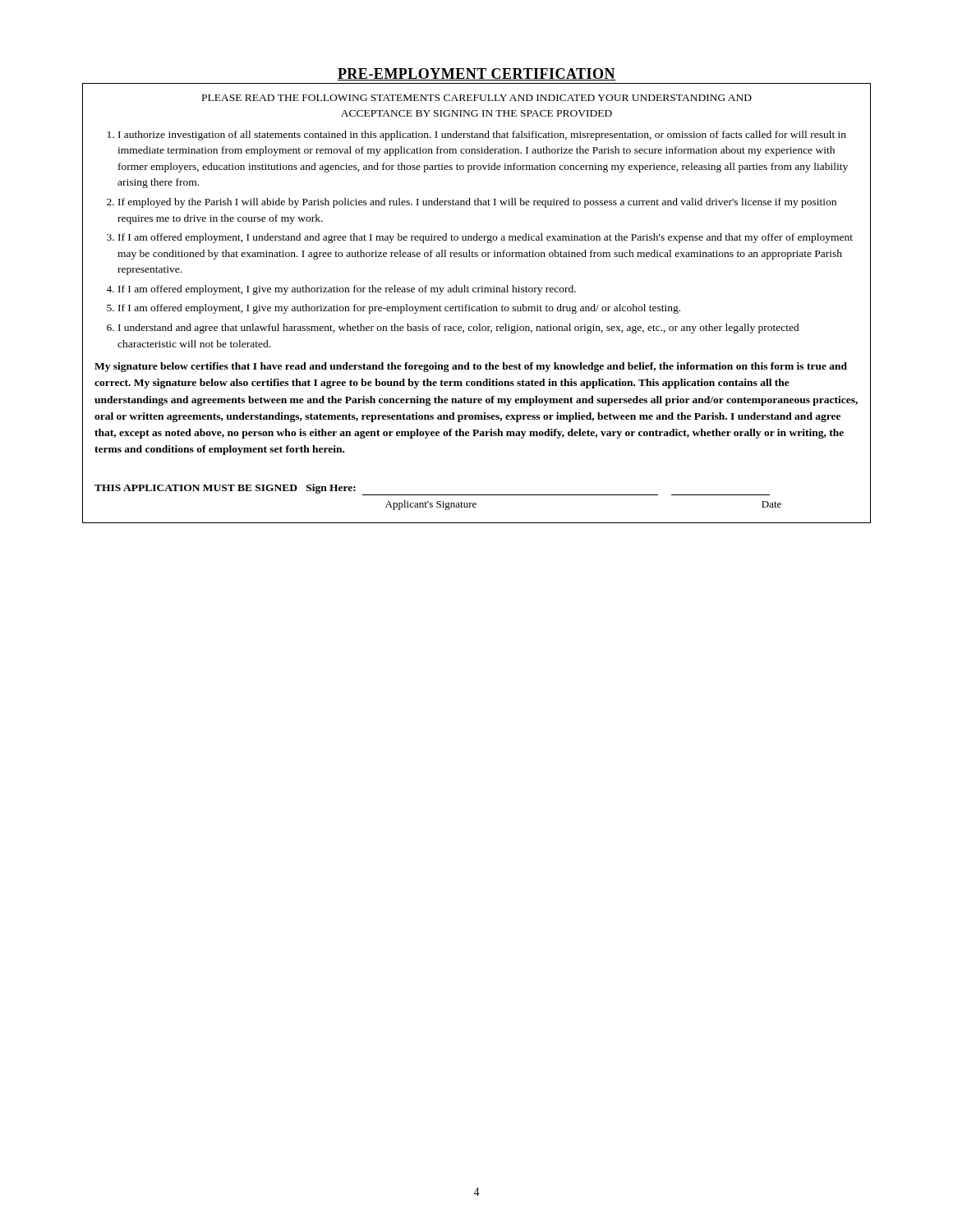Find the block on this page that starts "THIS APPLICATION MUST BE"
The width and height of the screenshot is (953, 1232).
click(x=432, y=488)
